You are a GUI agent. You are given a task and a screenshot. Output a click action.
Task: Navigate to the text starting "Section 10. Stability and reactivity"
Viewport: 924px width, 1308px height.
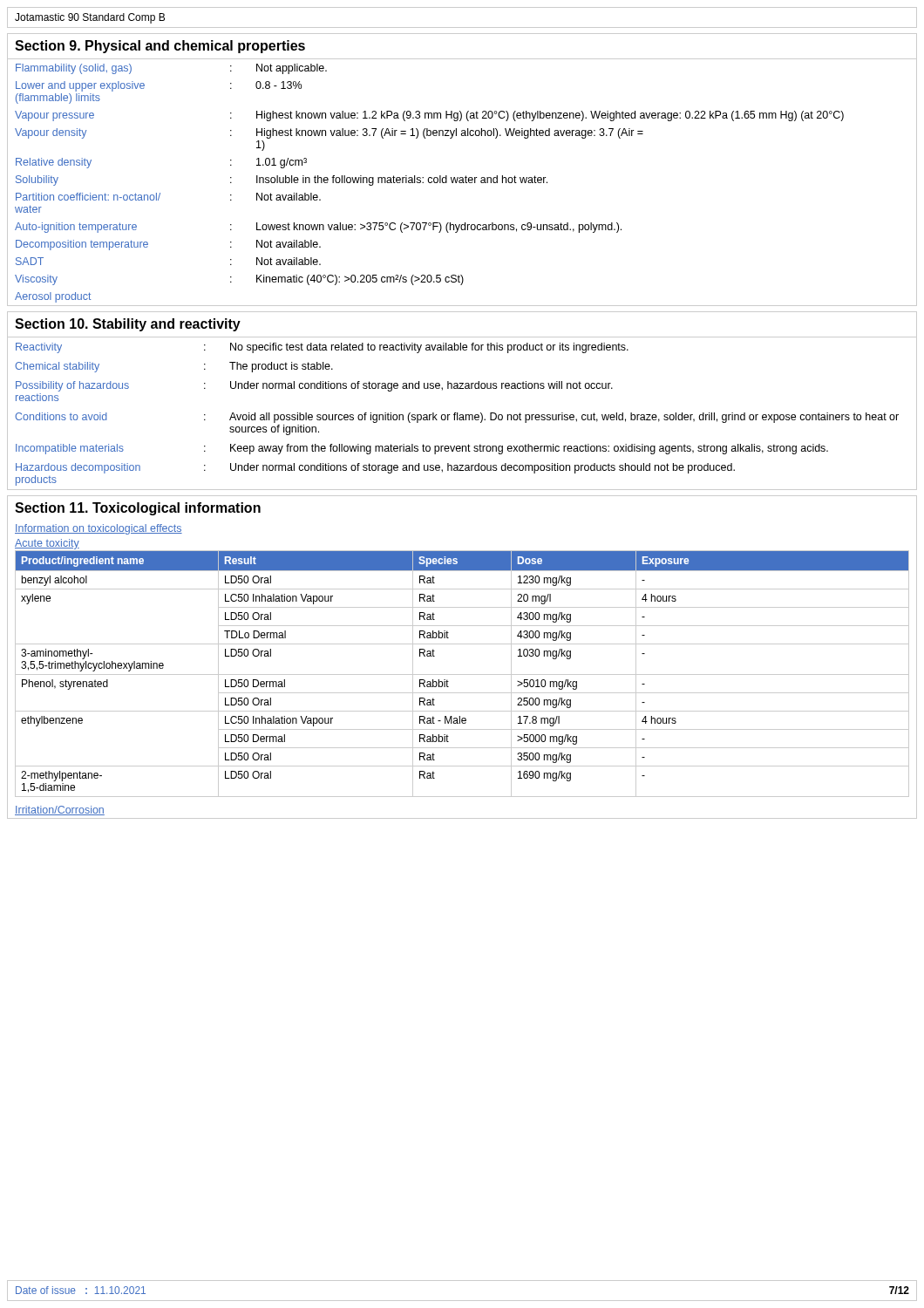pyautogui.click(x=128, y=324)
